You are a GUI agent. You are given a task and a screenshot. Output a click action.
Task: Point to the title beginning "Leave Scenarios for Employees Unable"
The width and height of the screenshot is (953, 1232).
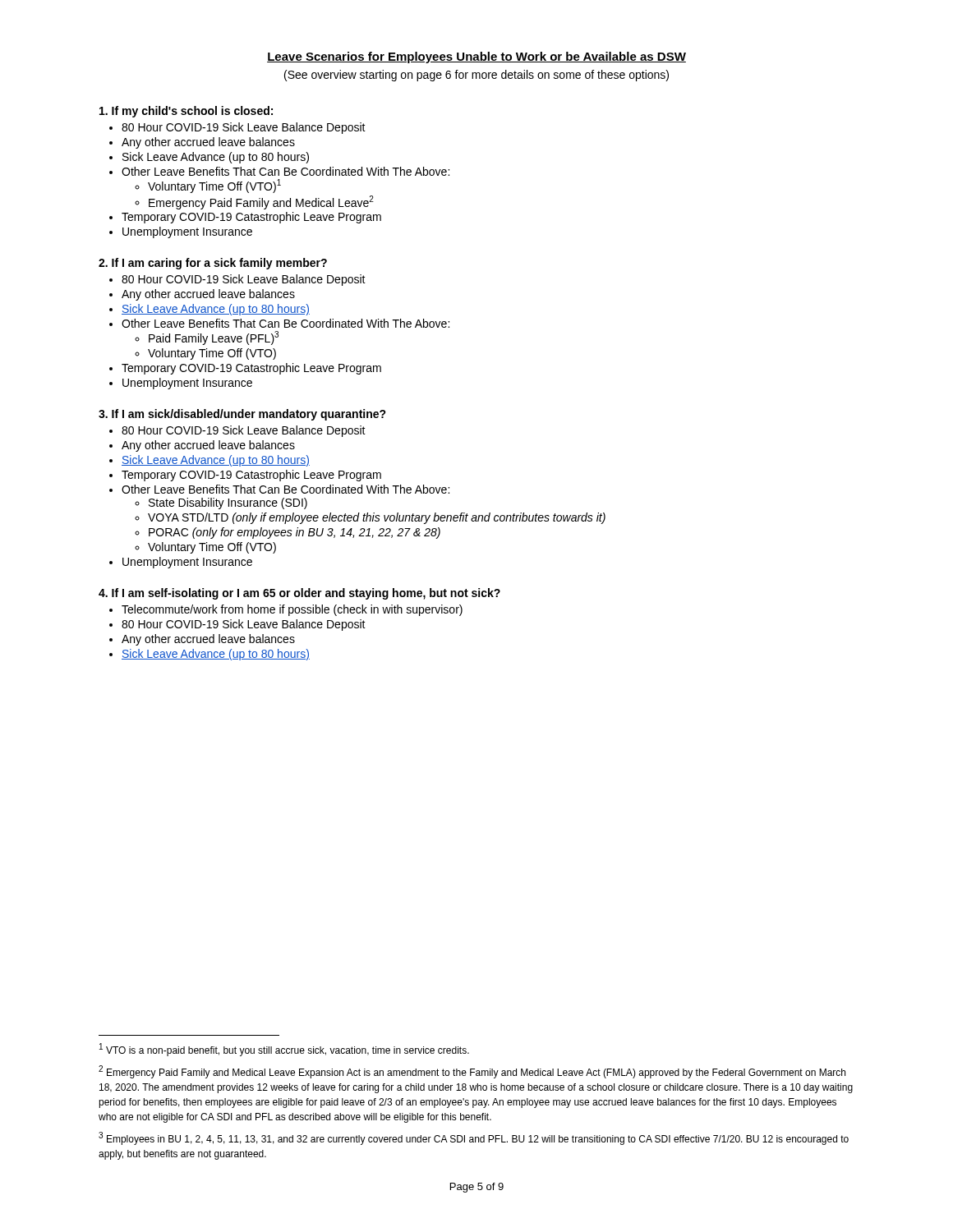476,56
